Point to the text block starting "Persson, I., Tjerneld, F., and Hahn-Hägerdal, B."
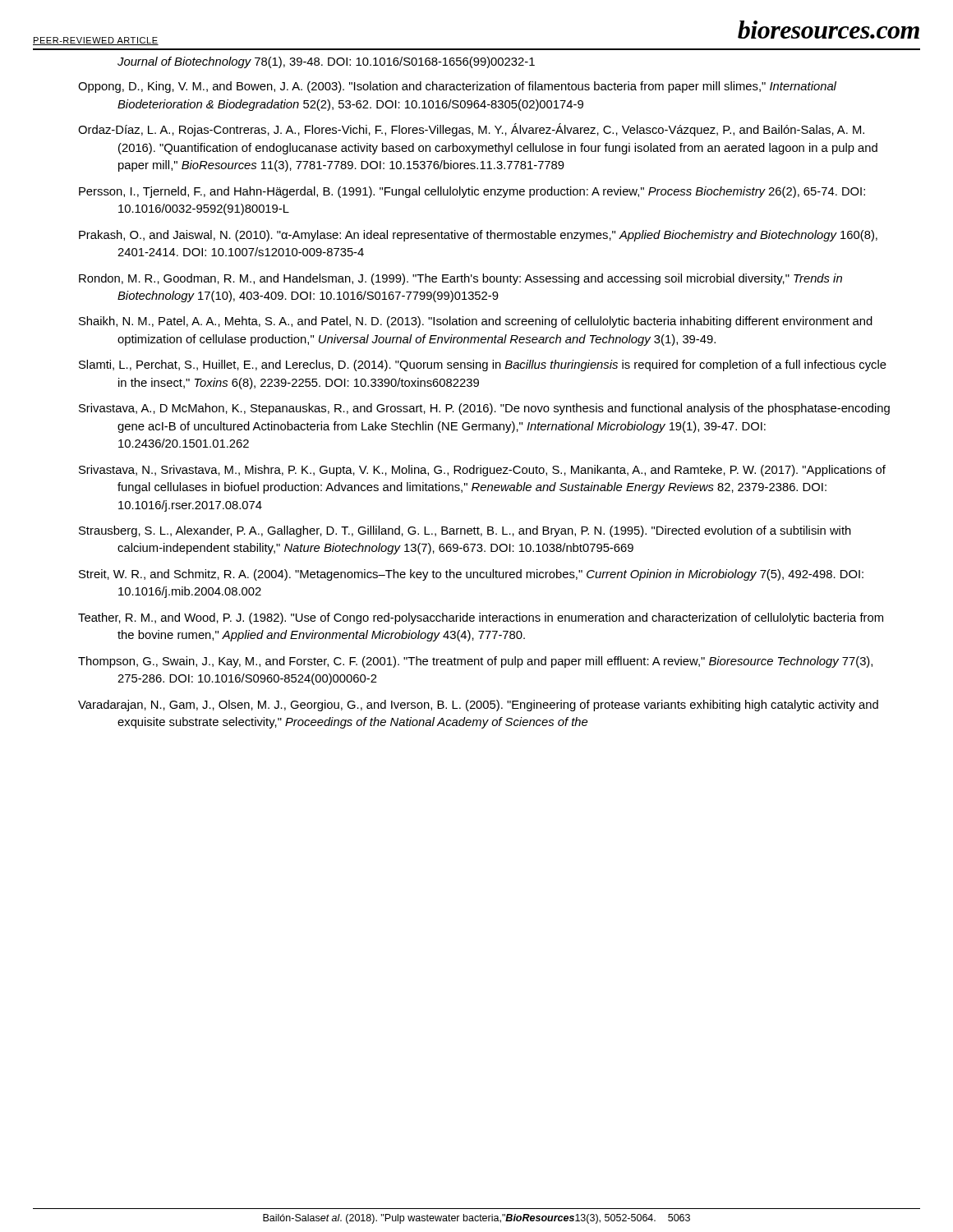The width and height of the screenshot is (953, 1232). coord(472,200)
